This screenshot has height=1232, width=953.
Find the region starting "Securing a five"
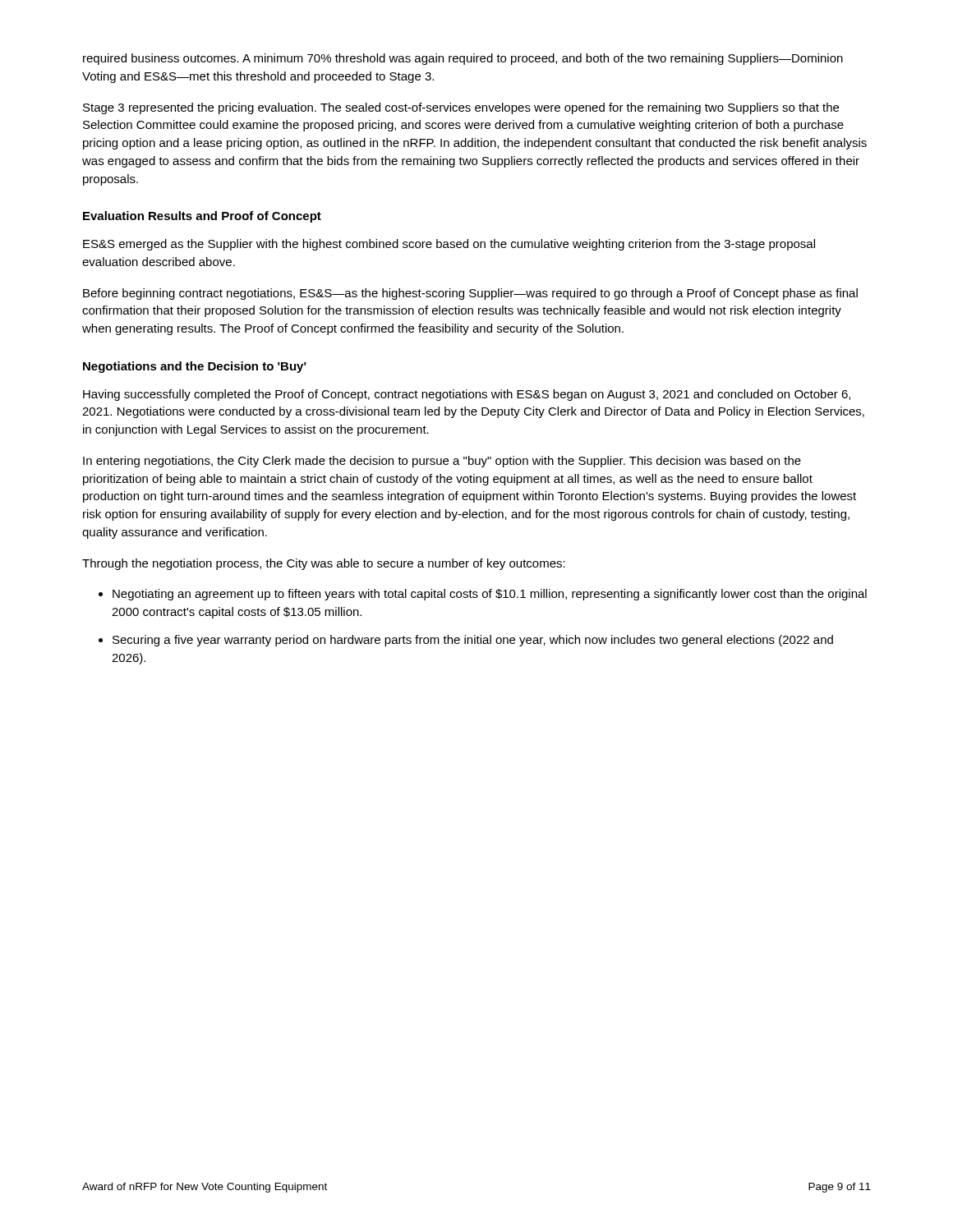(x=491, y=648)
